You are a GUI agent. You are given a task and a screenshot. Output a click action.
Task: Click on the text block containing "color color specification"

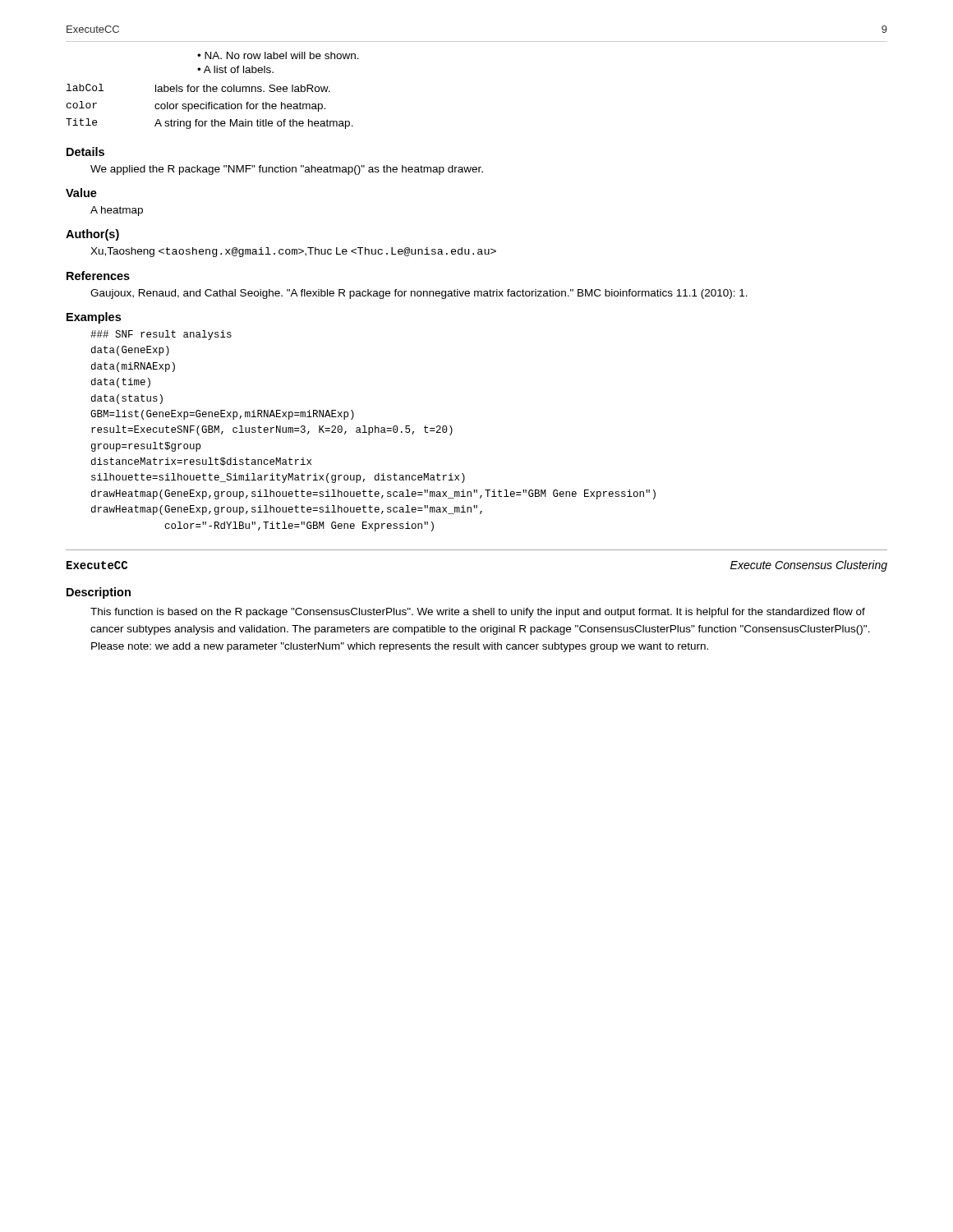pyautogui.click(x=196, y=106)
